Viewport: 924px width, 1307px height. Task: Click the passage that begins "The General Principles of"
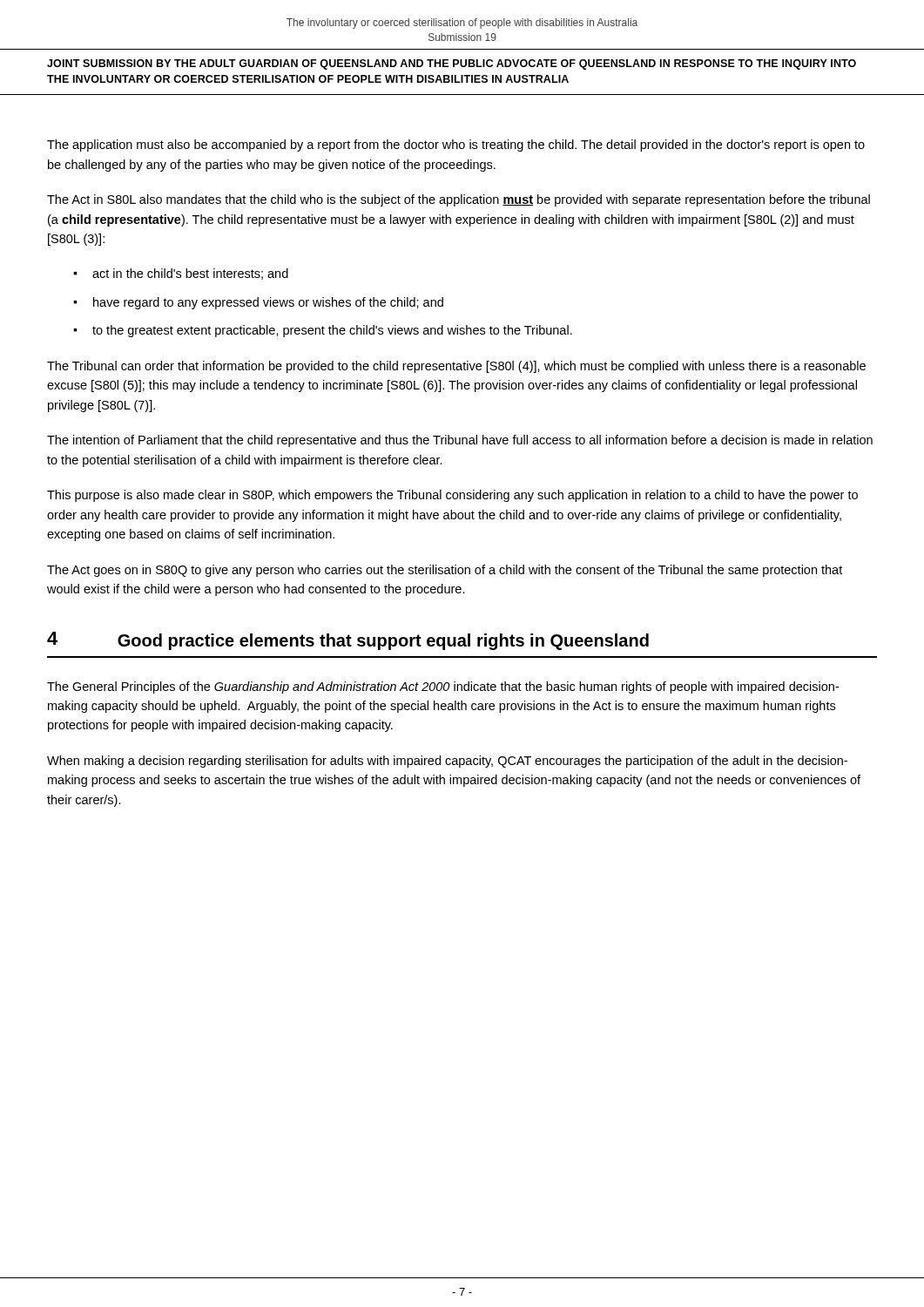coord(443,706)
